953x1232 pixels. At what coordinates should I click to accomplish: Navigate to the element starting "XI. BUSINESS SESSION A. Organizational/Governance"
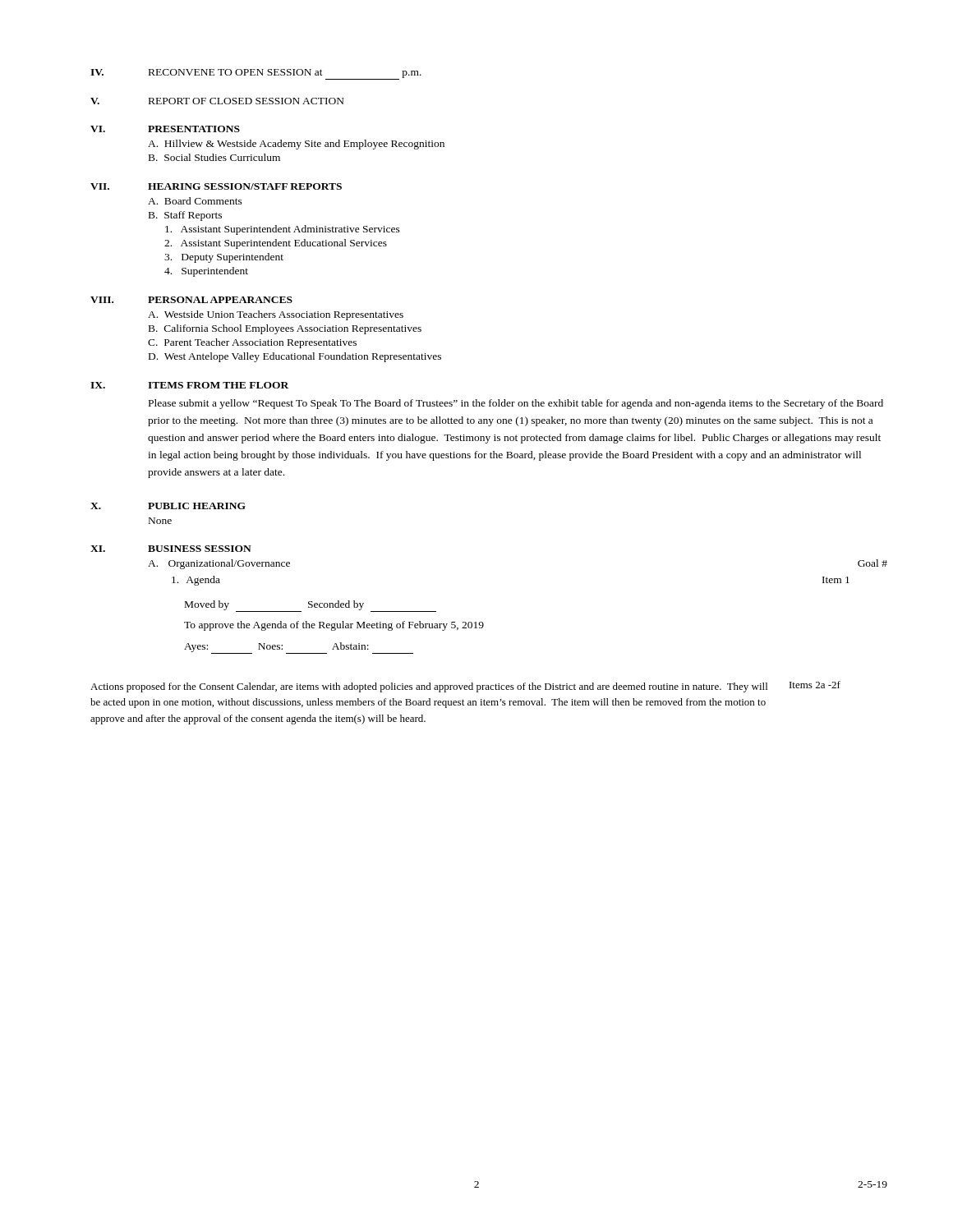[171, 549]
